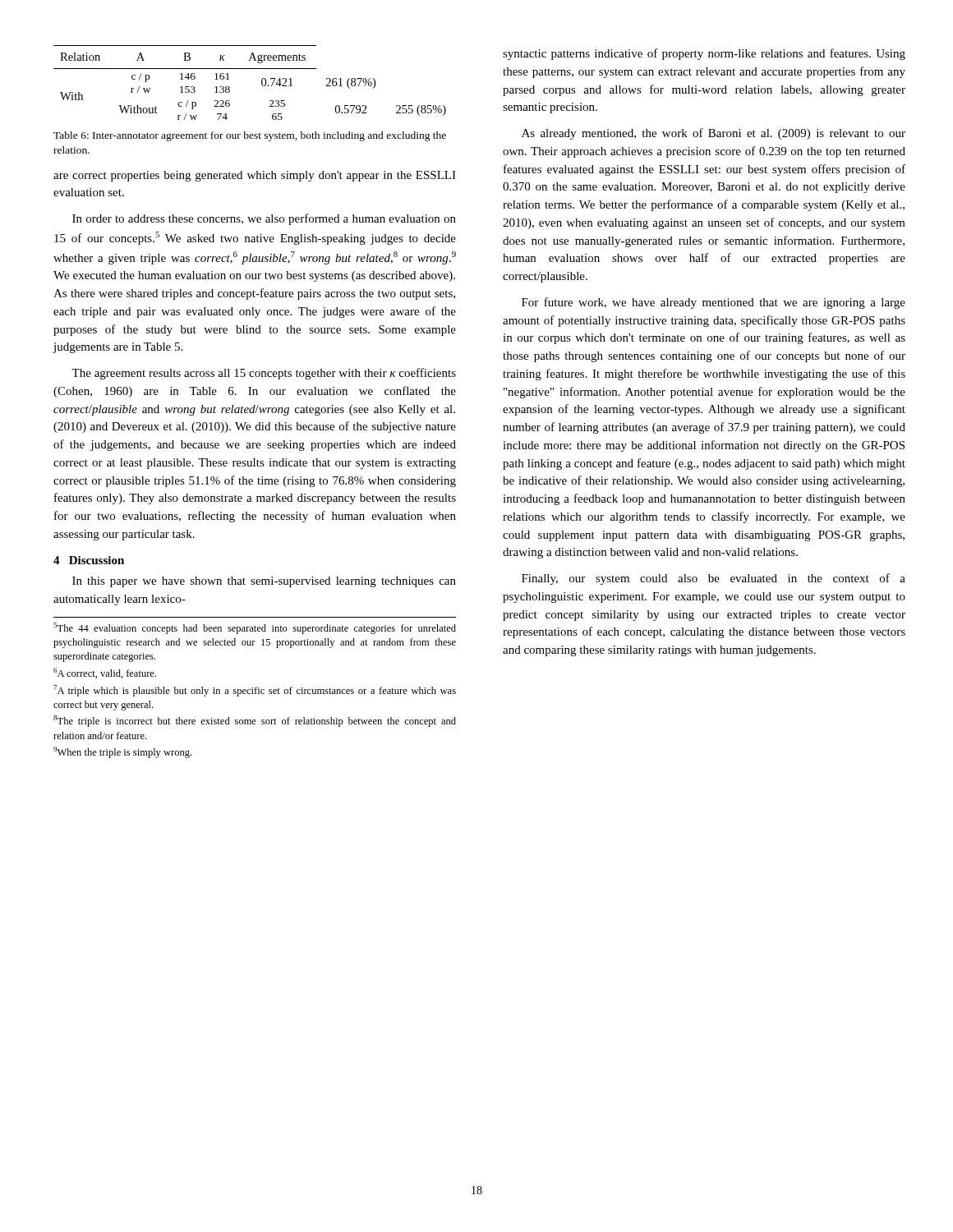Viewport: 953px width, 1232px height.
Task: Select the text starting "In this paper we have"
Action: [255, 590]
